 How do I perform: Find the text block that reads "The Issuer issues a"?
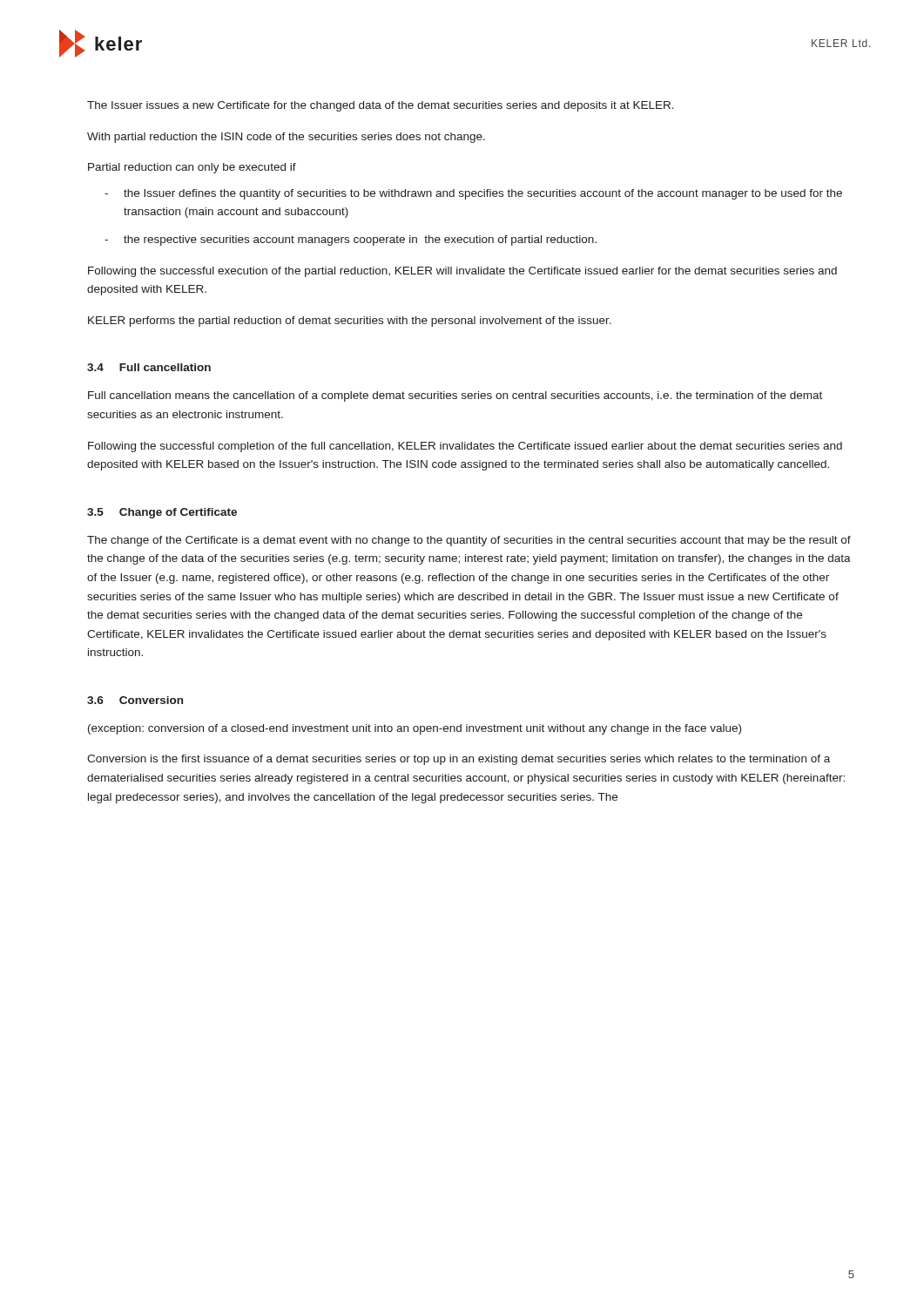click(381, 105)
